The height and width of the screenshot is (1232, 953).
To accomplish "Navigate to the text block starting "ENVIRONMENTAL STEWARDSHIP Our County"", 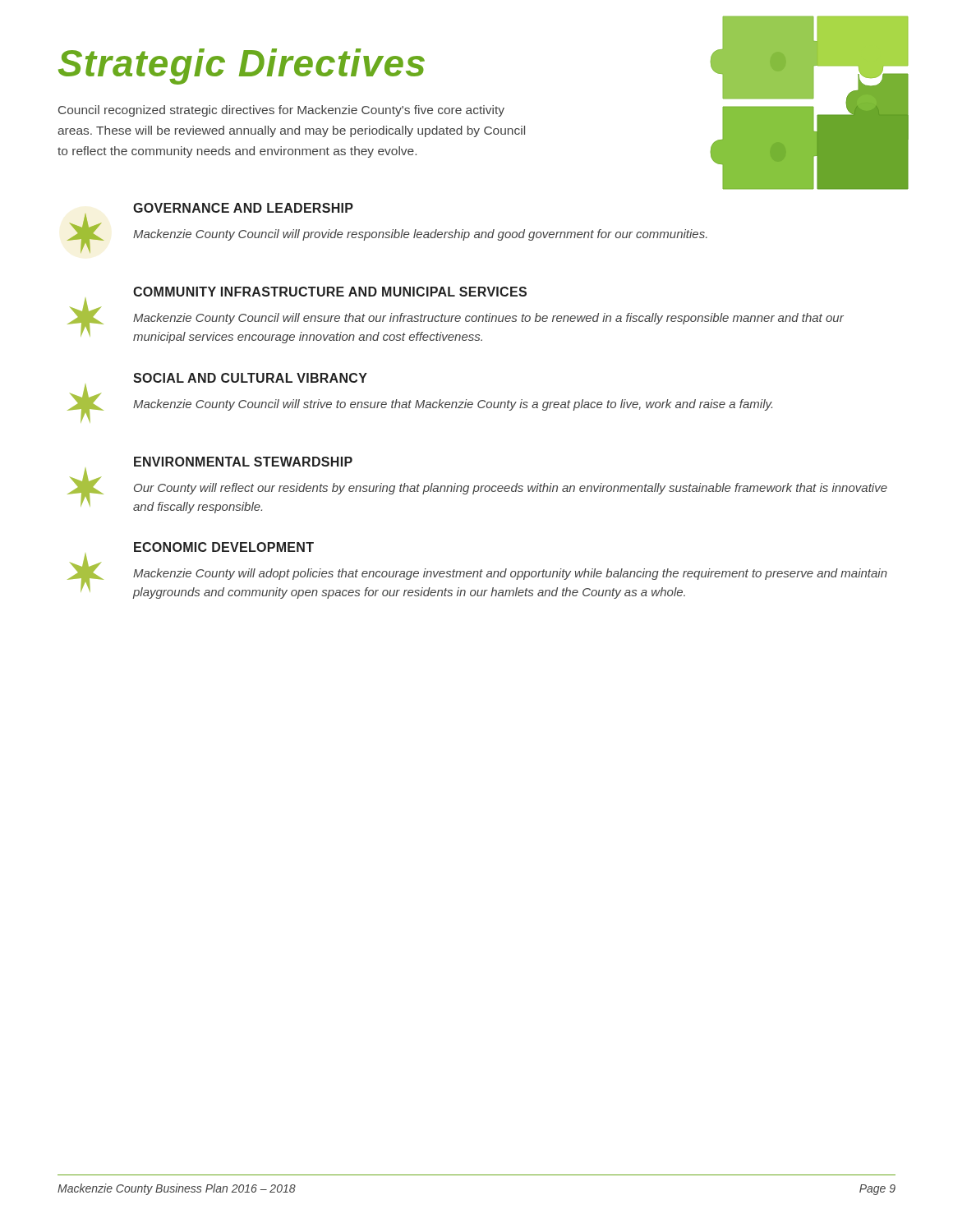I will point(476,485).
